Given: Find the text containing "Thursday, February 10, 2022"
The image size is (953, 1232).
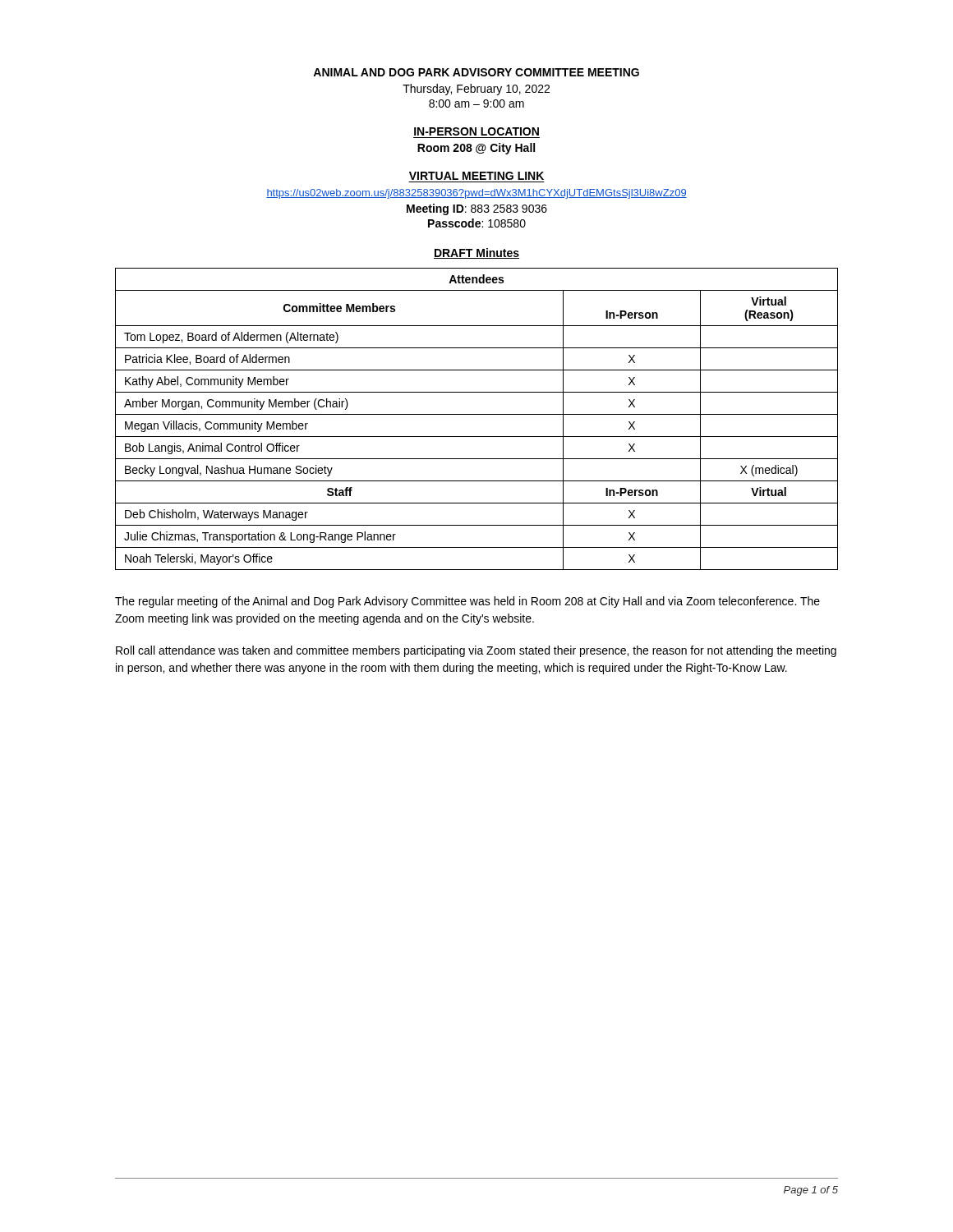Looking at the screenshot, I should (476, 89).
